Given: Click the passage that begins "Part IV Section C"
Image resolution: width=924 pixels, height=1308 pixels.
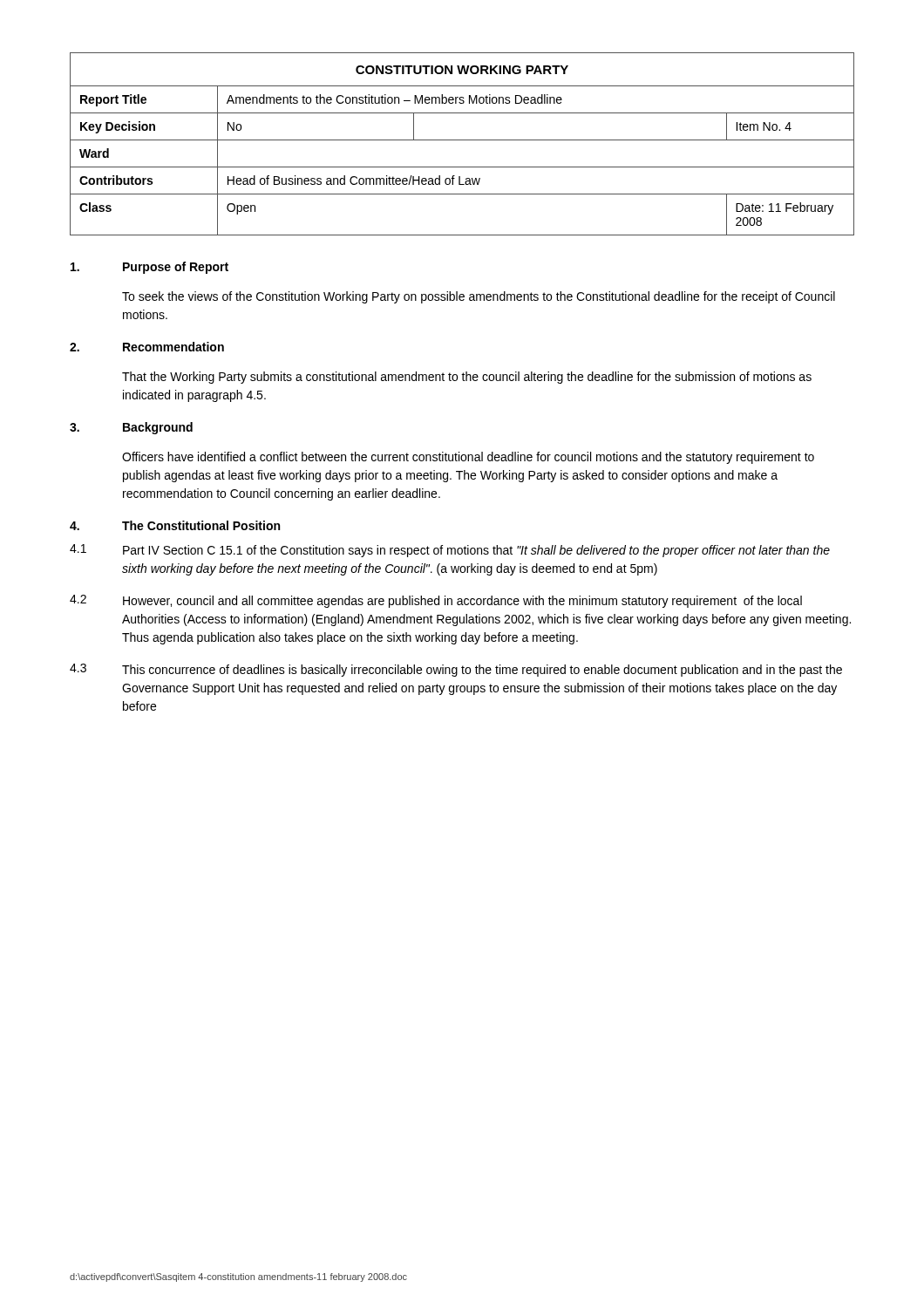Looking at the screenshot, I should [476, 559].
